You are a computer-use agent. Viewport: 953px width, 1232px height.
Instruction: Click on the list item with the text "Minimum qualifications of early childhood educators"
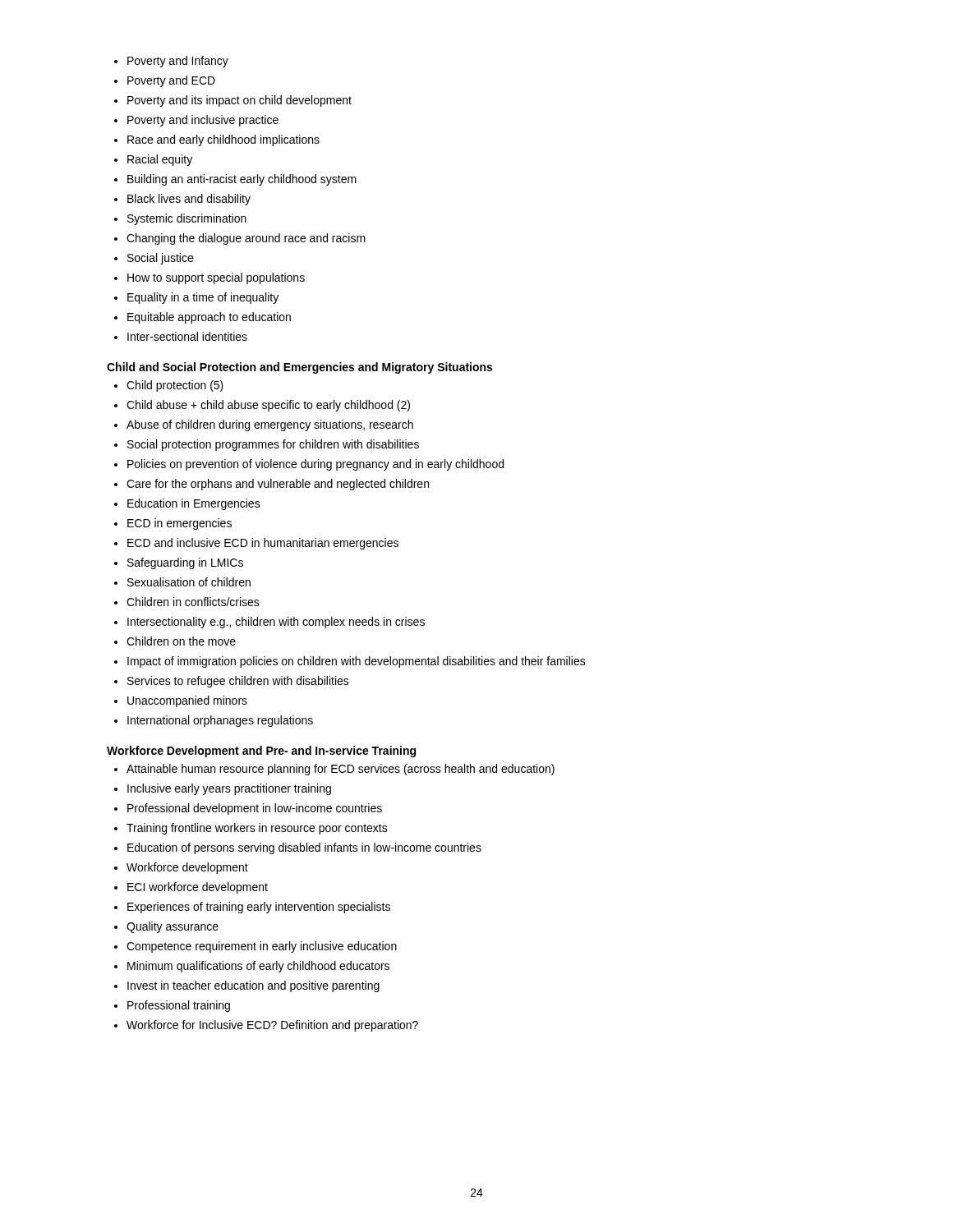[258, 967]
